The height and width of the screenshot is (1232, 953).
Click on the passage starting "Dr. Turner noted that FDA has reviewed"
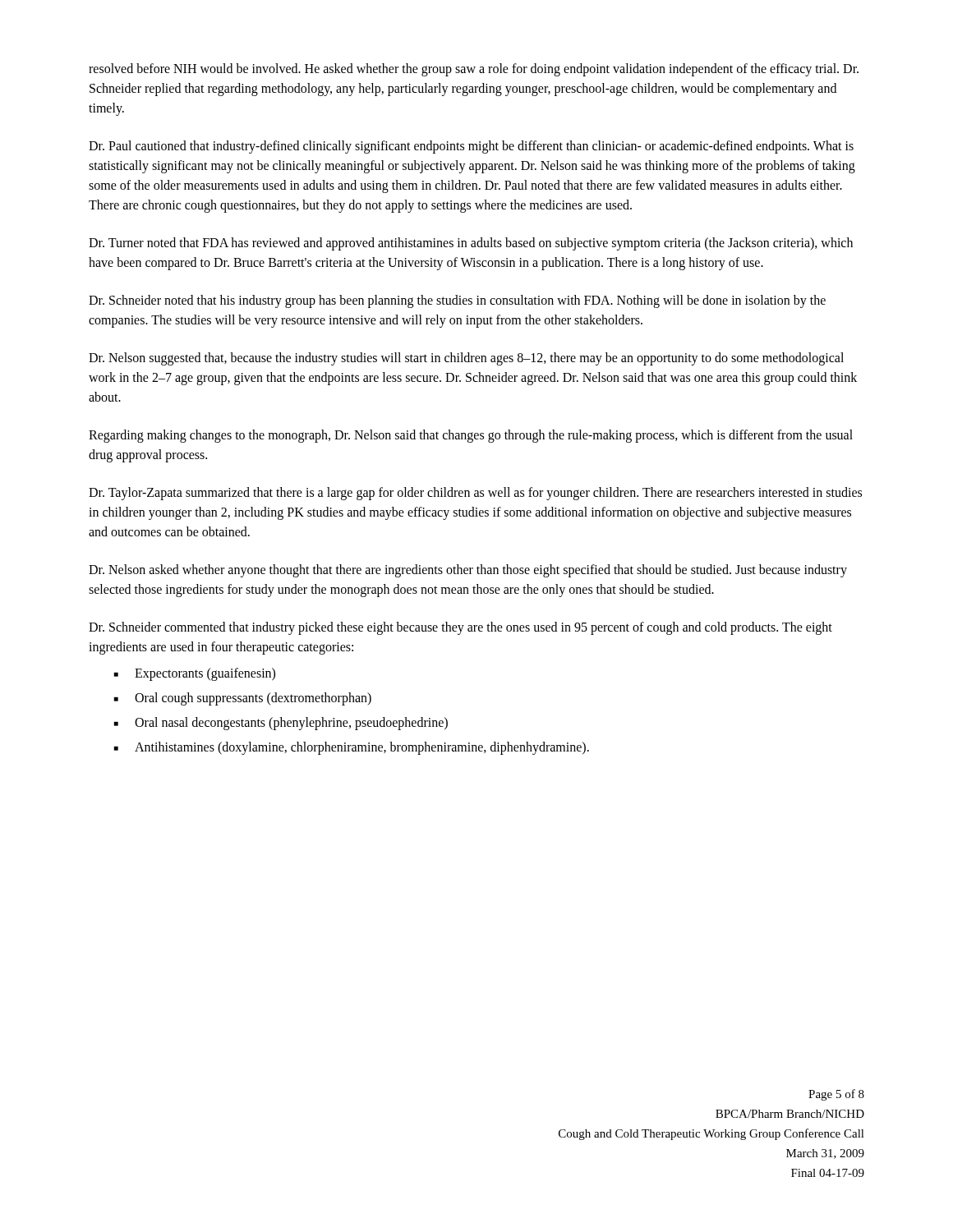pyautogui.click(x=471, y=253)
